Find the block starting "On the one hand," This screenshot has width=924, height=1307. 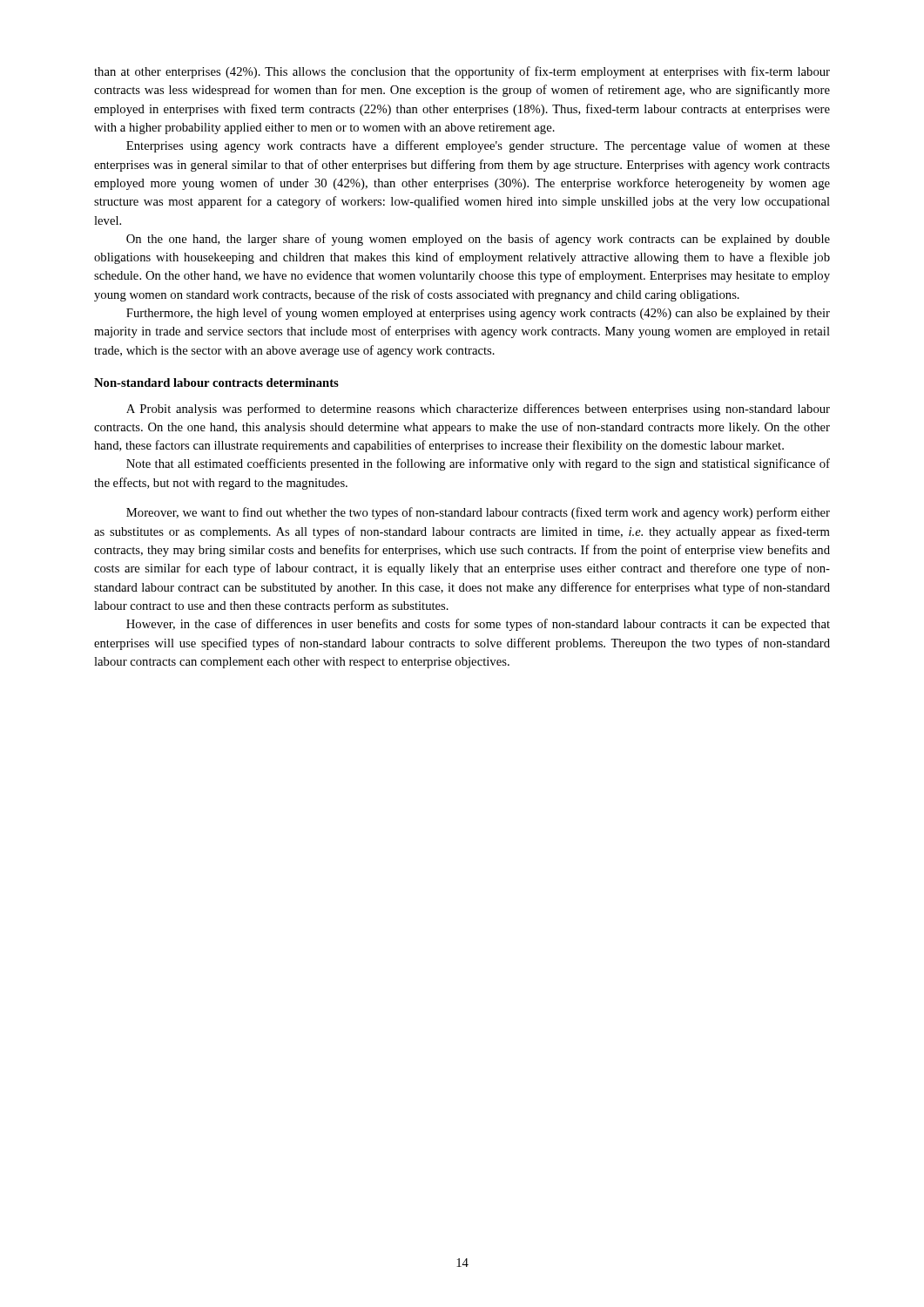pyautogui.click(x=462, y=267)
